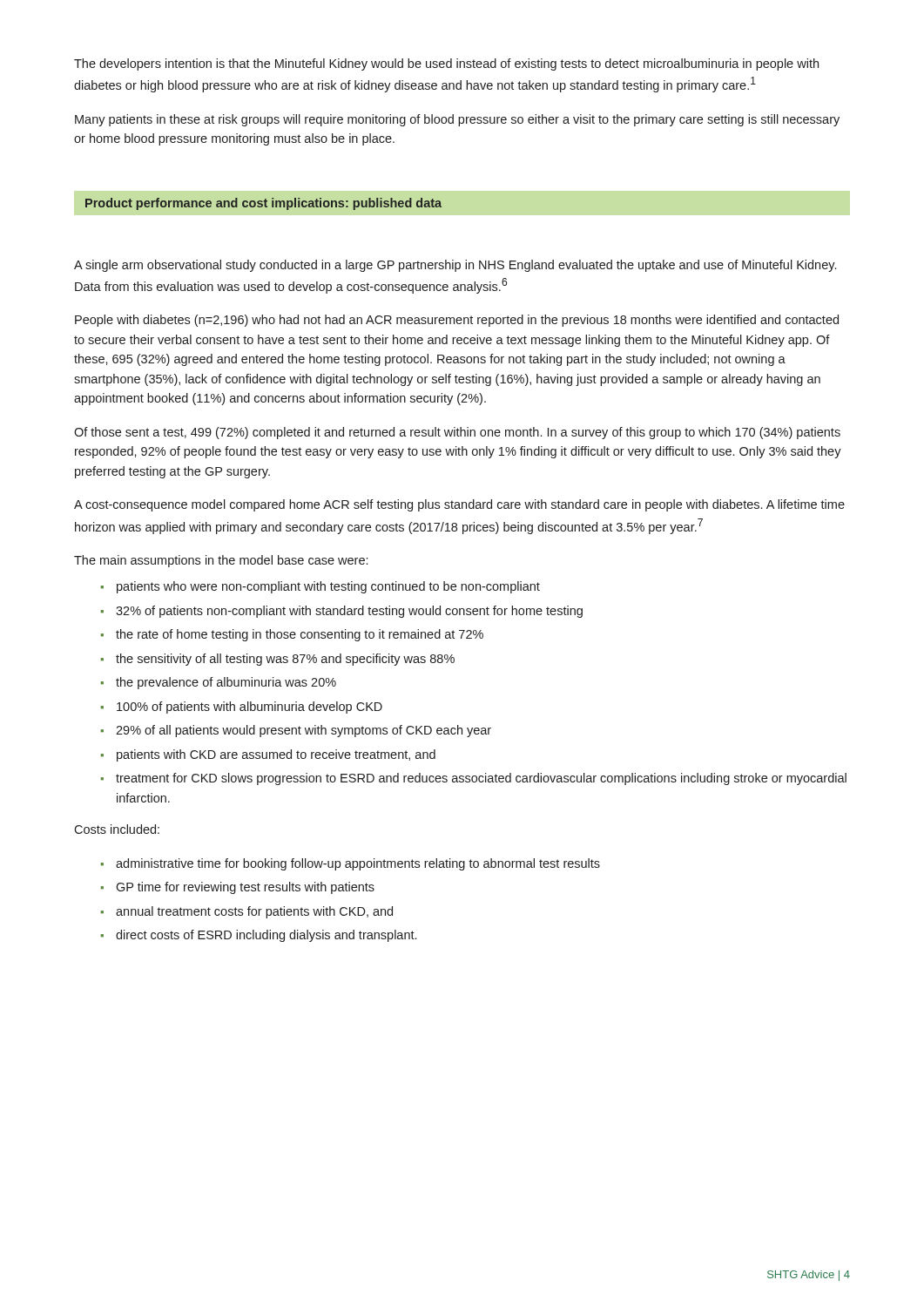This screenshot has height=1307, width=924.
Task: Point to the text block starting "▪ treatment for CKD slows progression to ESRD"
Action: tap(475, 788)
